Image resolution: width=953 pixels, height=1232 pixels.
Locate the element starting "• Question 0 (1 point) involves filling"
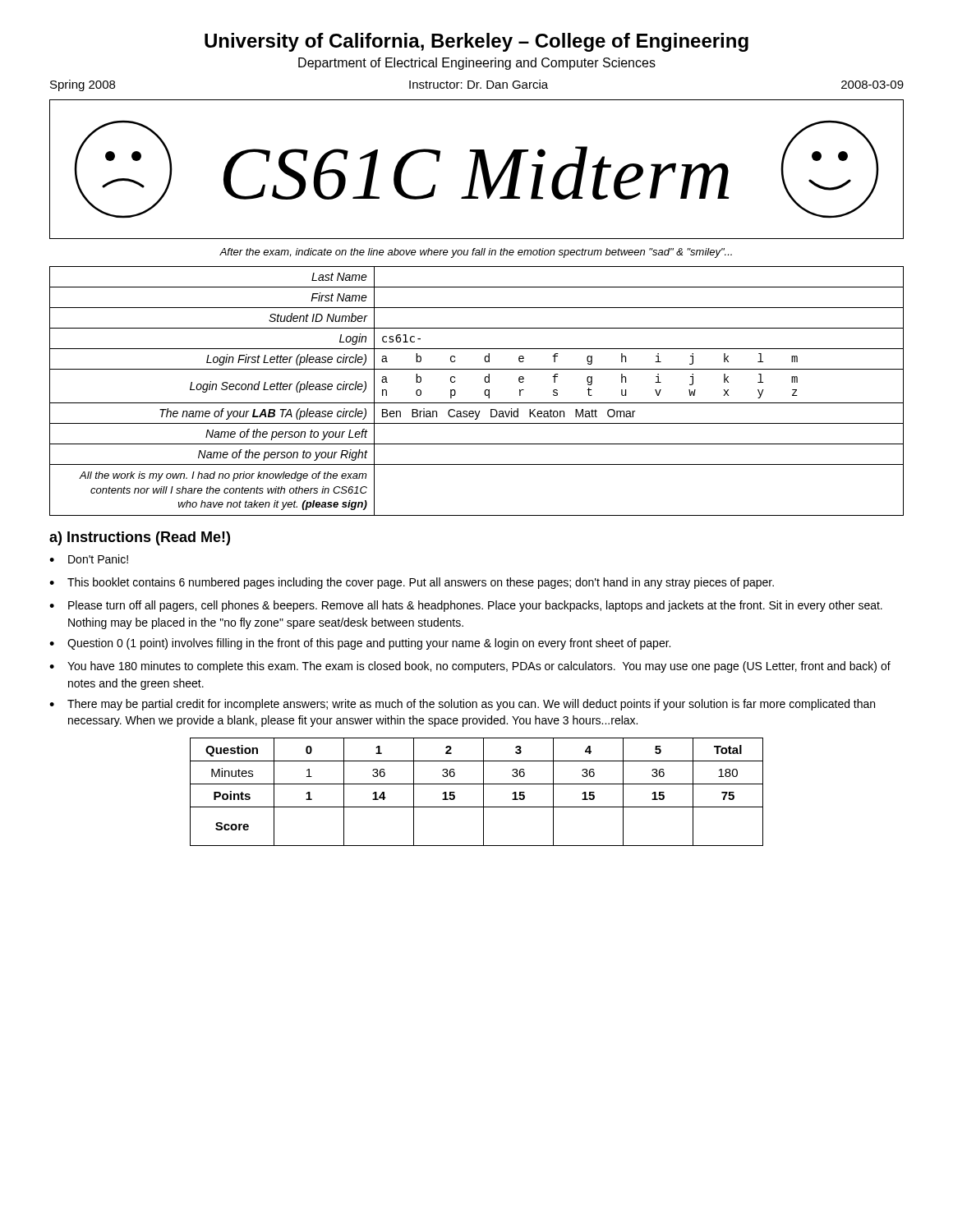pos(360,644)
